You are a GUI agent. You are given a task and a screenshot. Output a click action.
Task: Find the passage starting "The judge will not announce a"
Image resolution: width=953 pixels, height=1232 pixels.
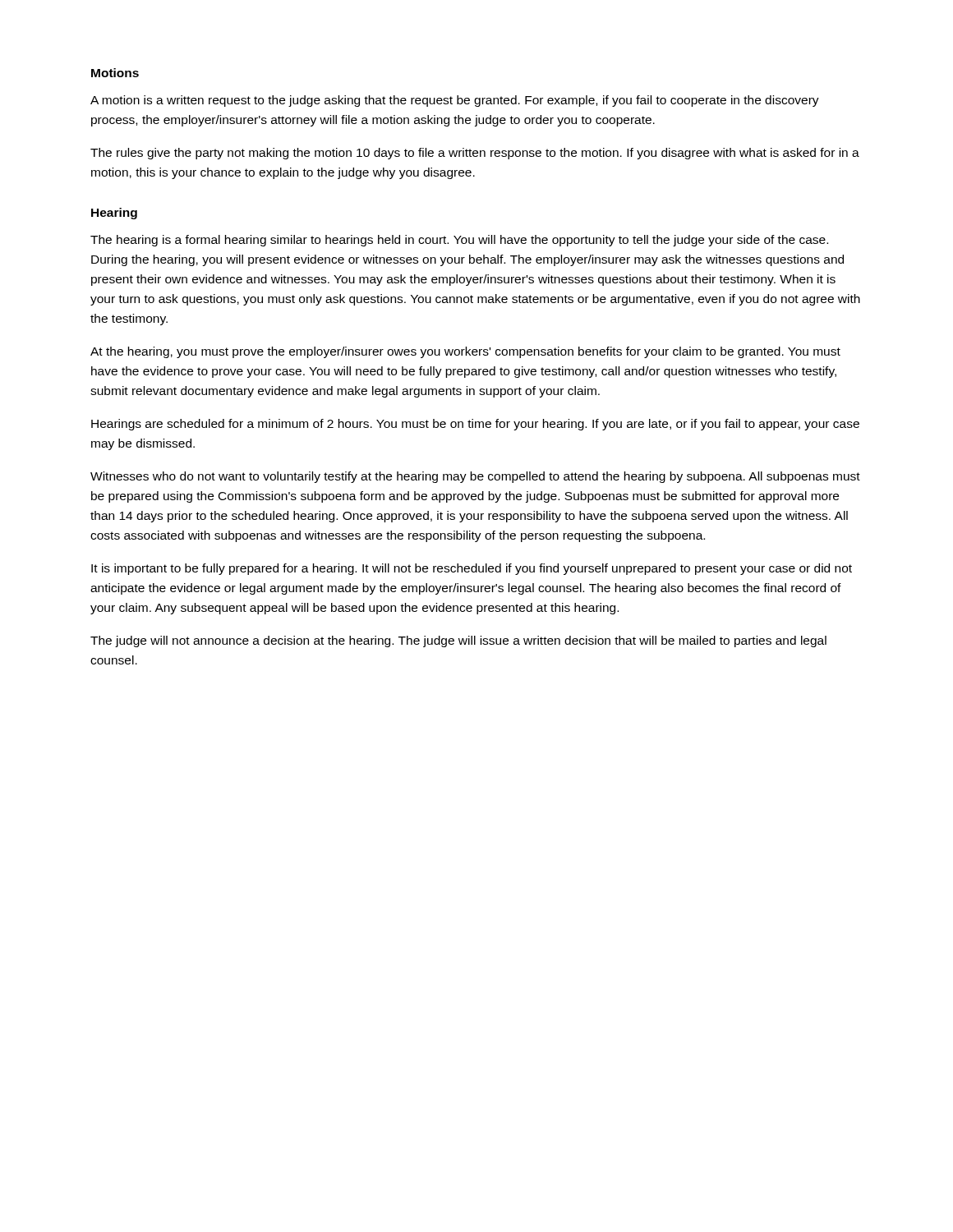click(459, 650)
